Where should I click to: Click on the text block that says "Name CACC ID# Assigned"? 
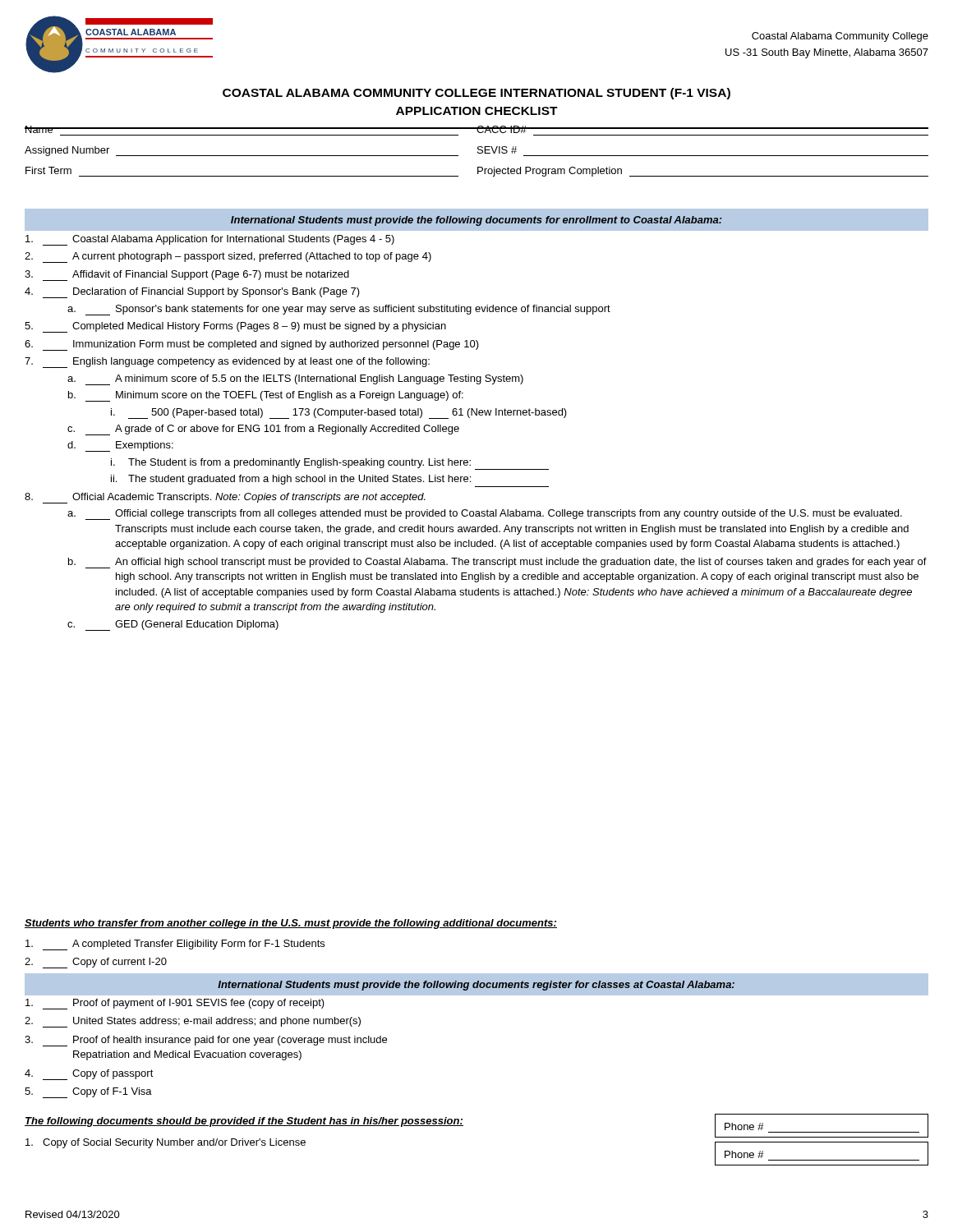(476, 149)
